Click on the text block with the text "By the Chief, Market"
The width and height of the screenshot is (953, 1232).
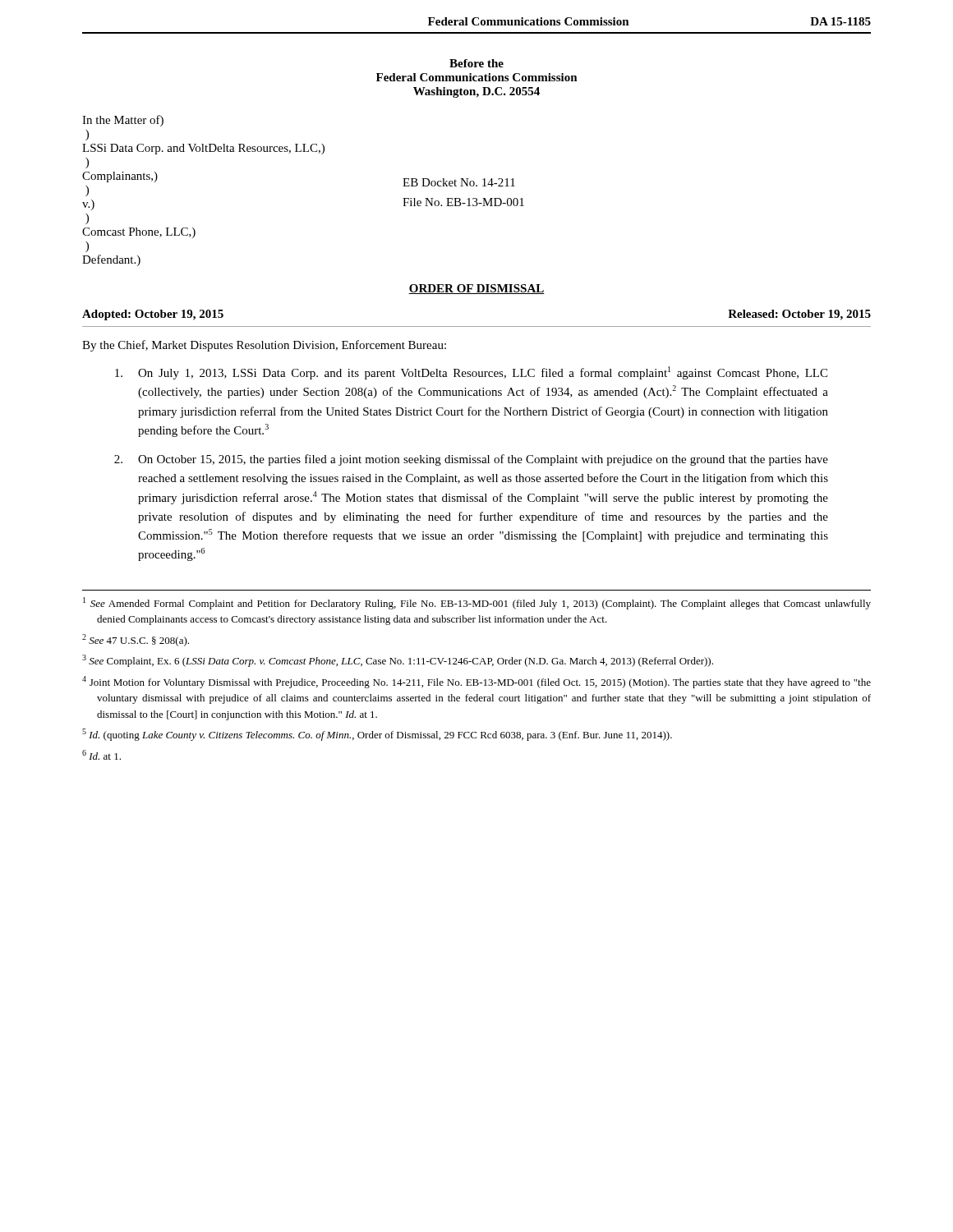click(x=265, y=345)
